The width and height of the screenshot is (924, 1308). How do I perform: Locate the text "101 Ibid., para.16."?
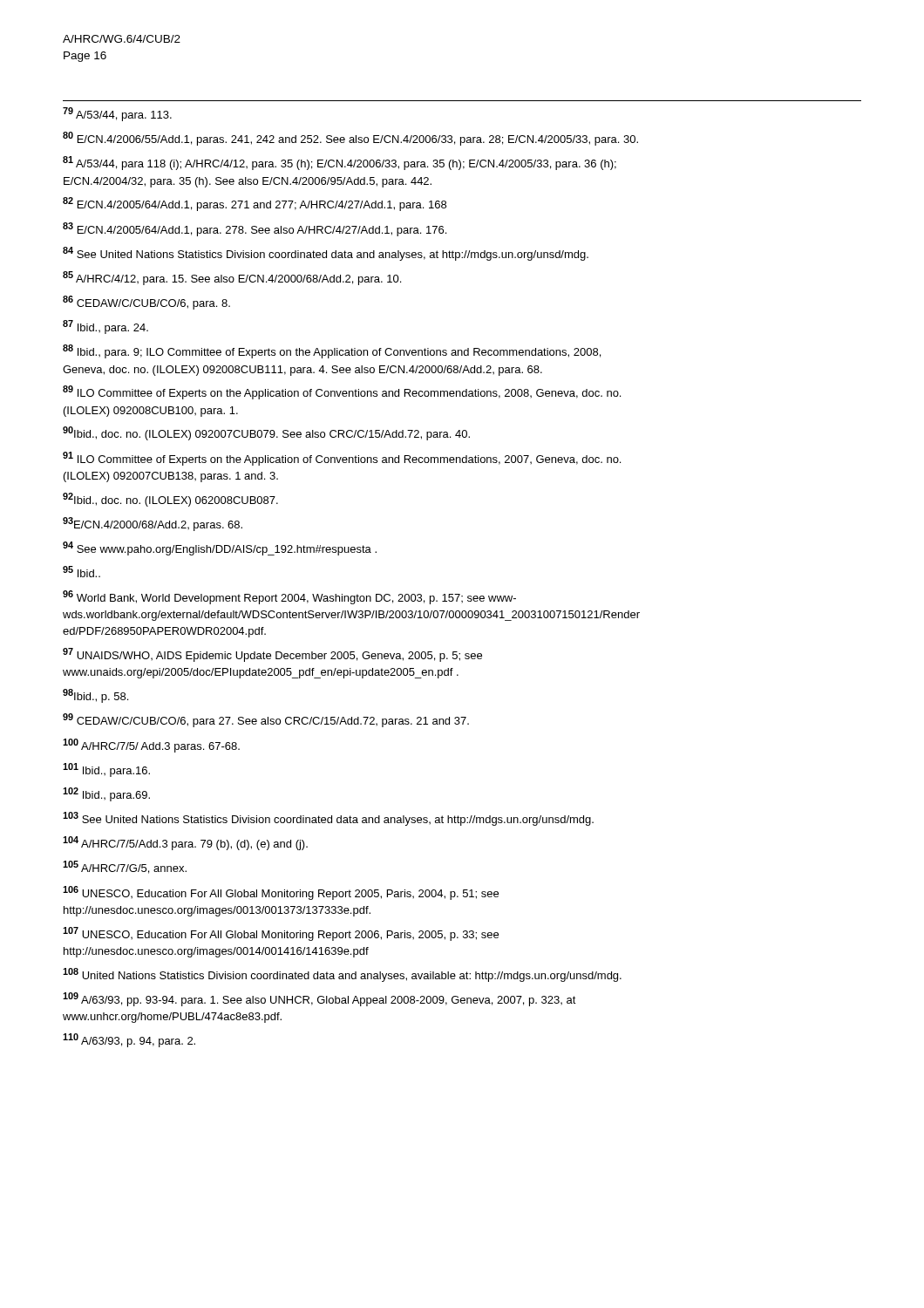107,769
